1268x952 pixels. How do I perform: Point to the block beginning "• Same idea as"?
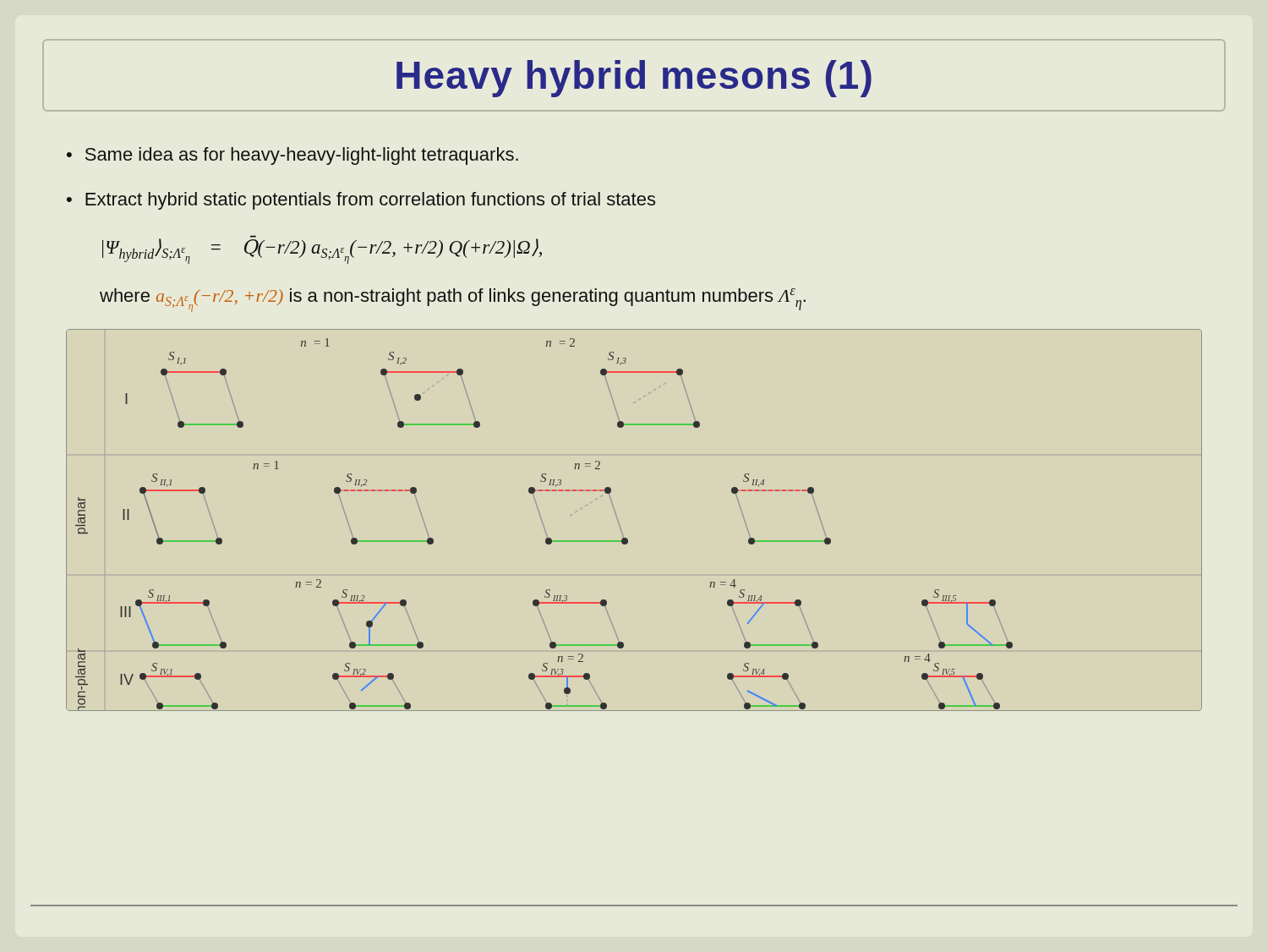[293, 155]
